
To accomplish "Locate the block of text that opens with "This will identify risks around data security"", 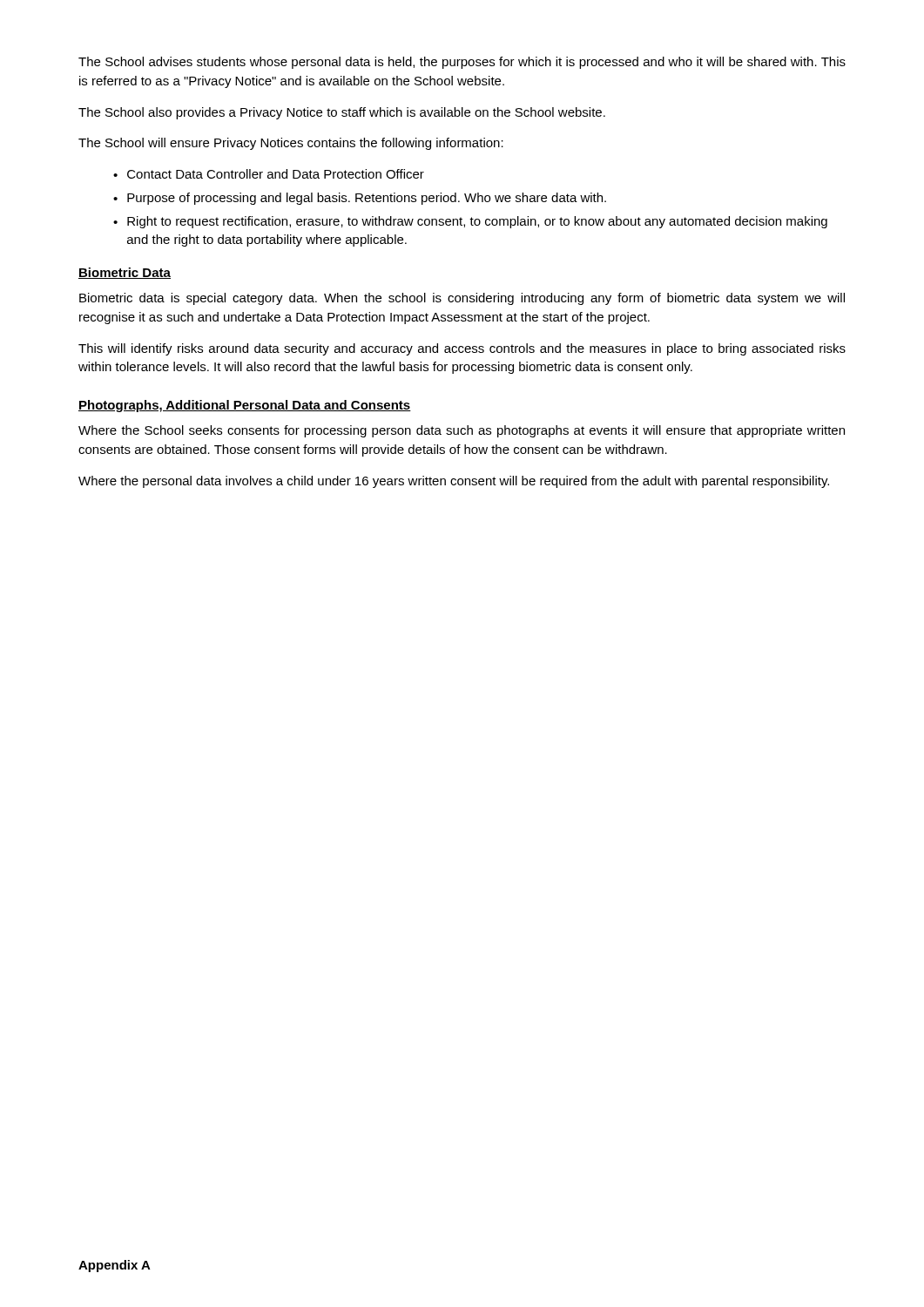I will click(462, 357).
